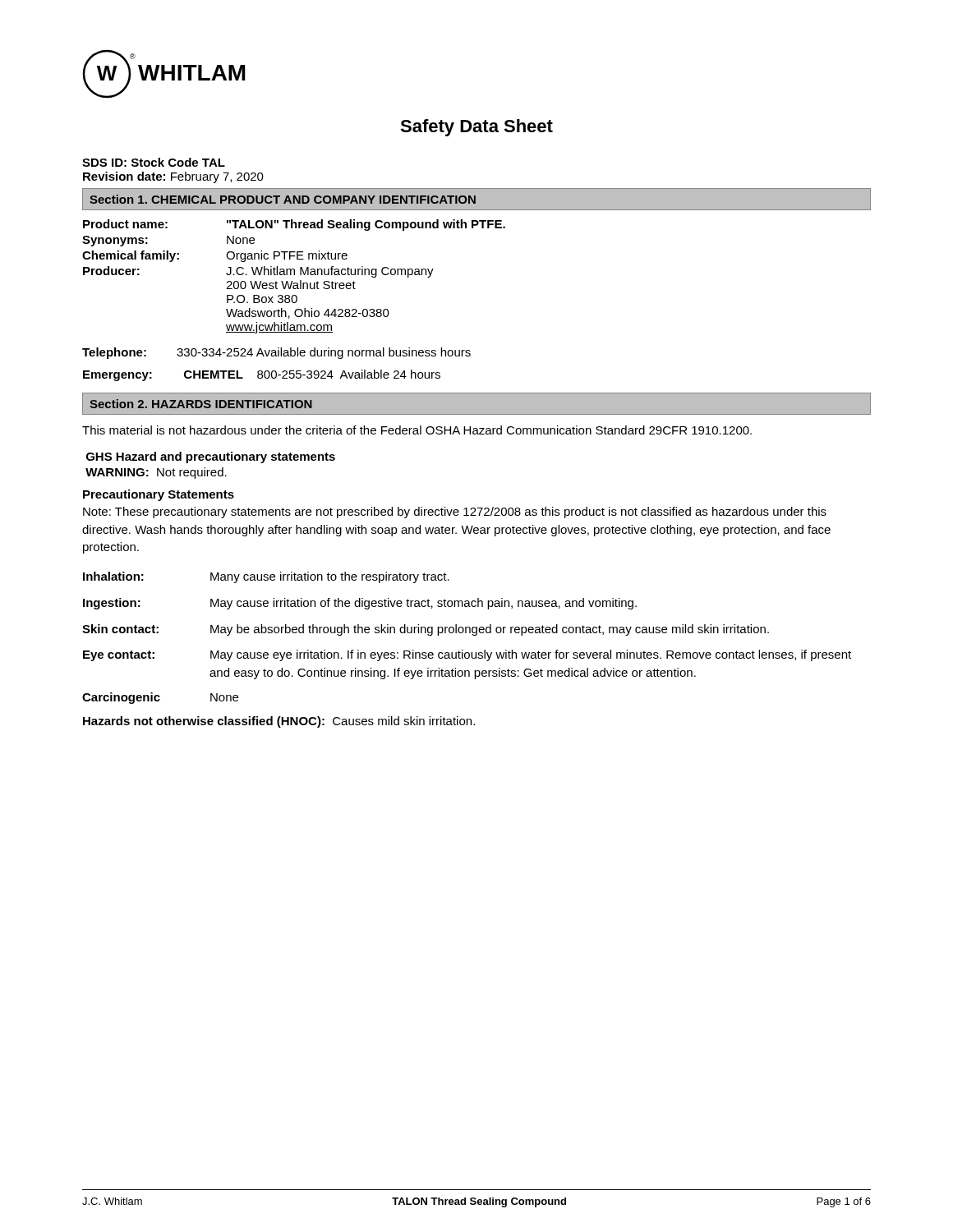The image size is (953, 1232).
Task: Find the block starting "Inhalation: Many cause"
Action: tap(266, 577)
